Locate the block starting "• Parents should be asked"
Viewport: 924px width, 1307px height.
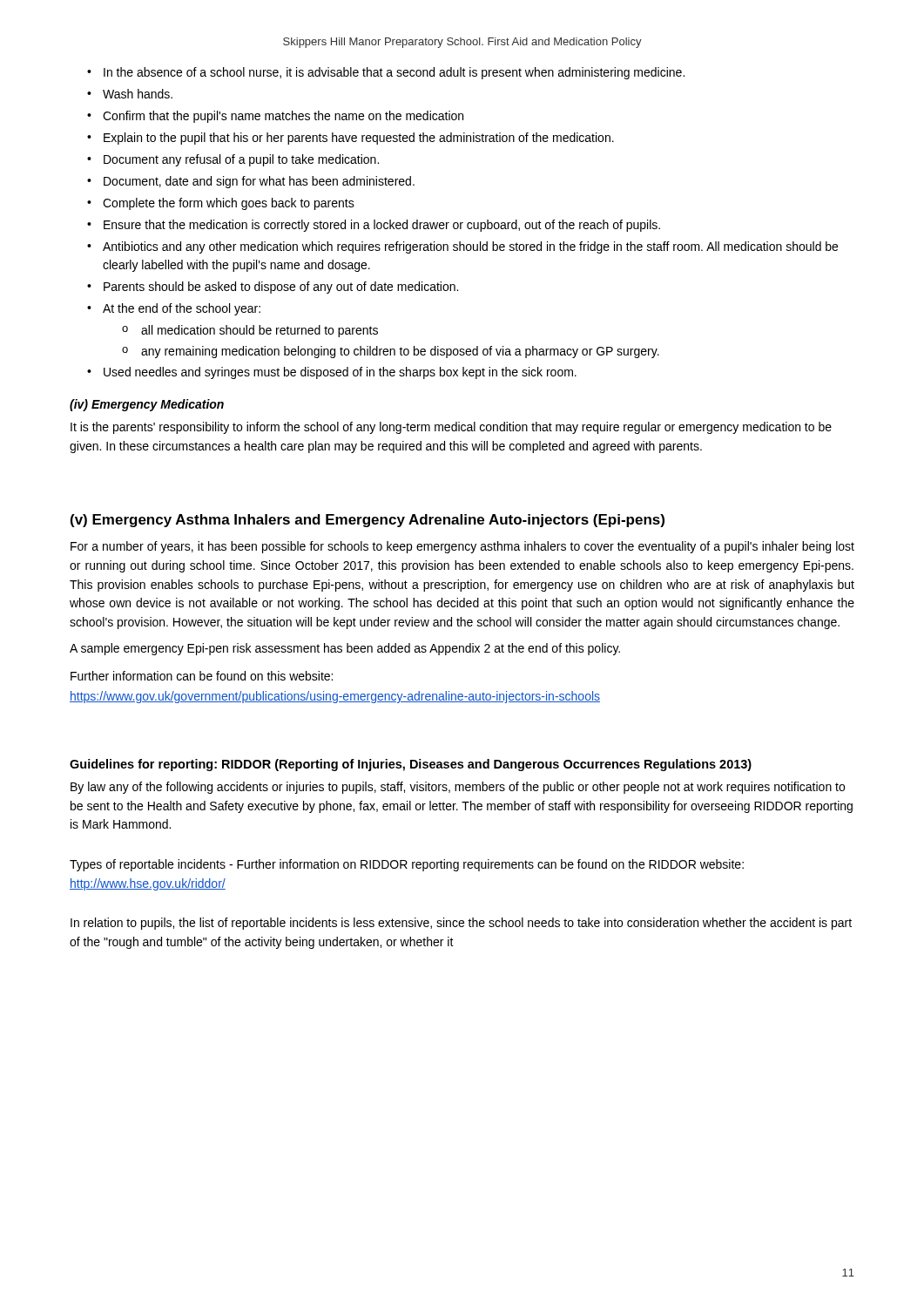pos(273,288)
